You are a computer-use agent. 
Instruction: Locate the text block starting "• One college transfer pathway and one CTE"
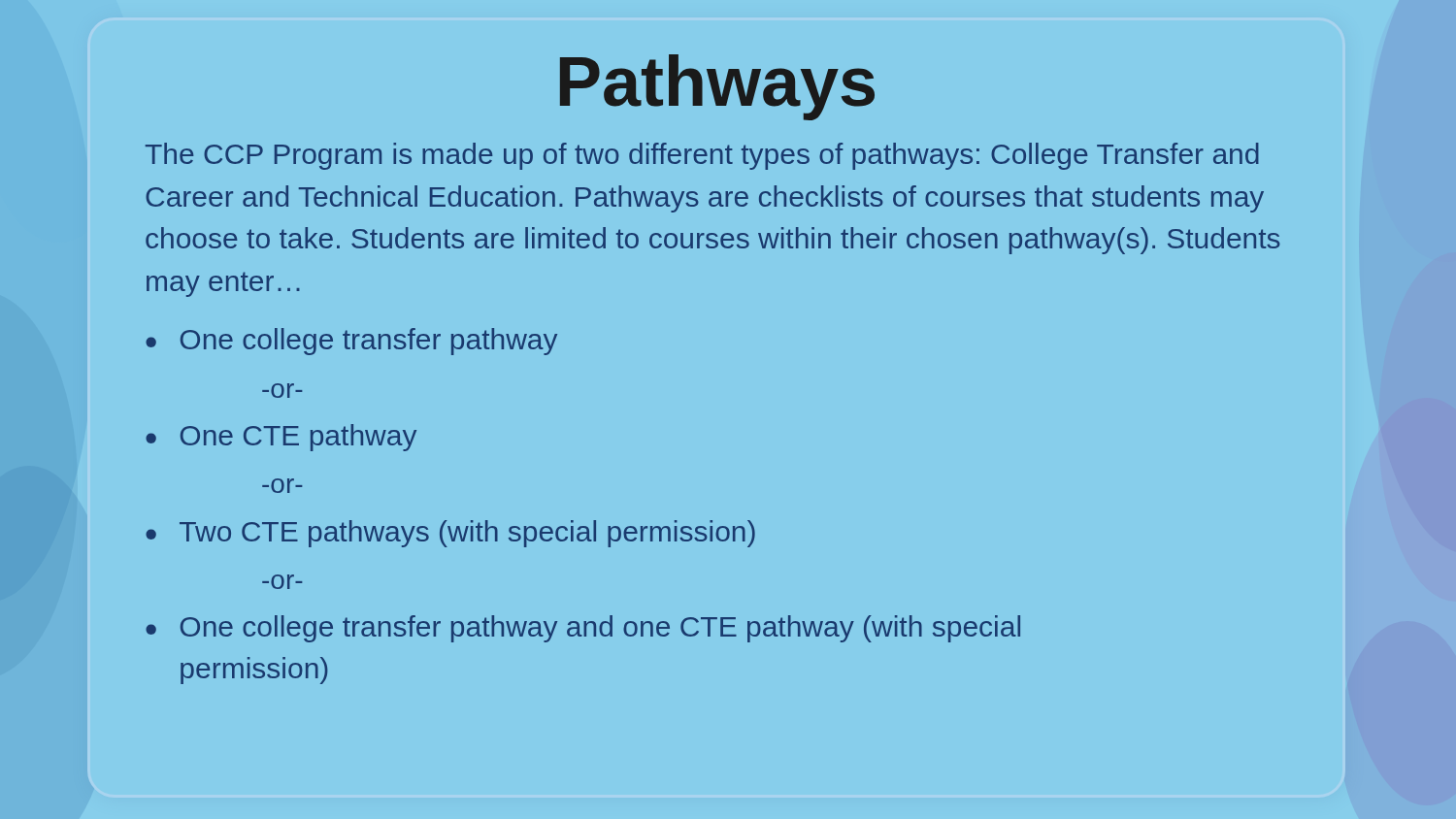click(x=583, y=648)
